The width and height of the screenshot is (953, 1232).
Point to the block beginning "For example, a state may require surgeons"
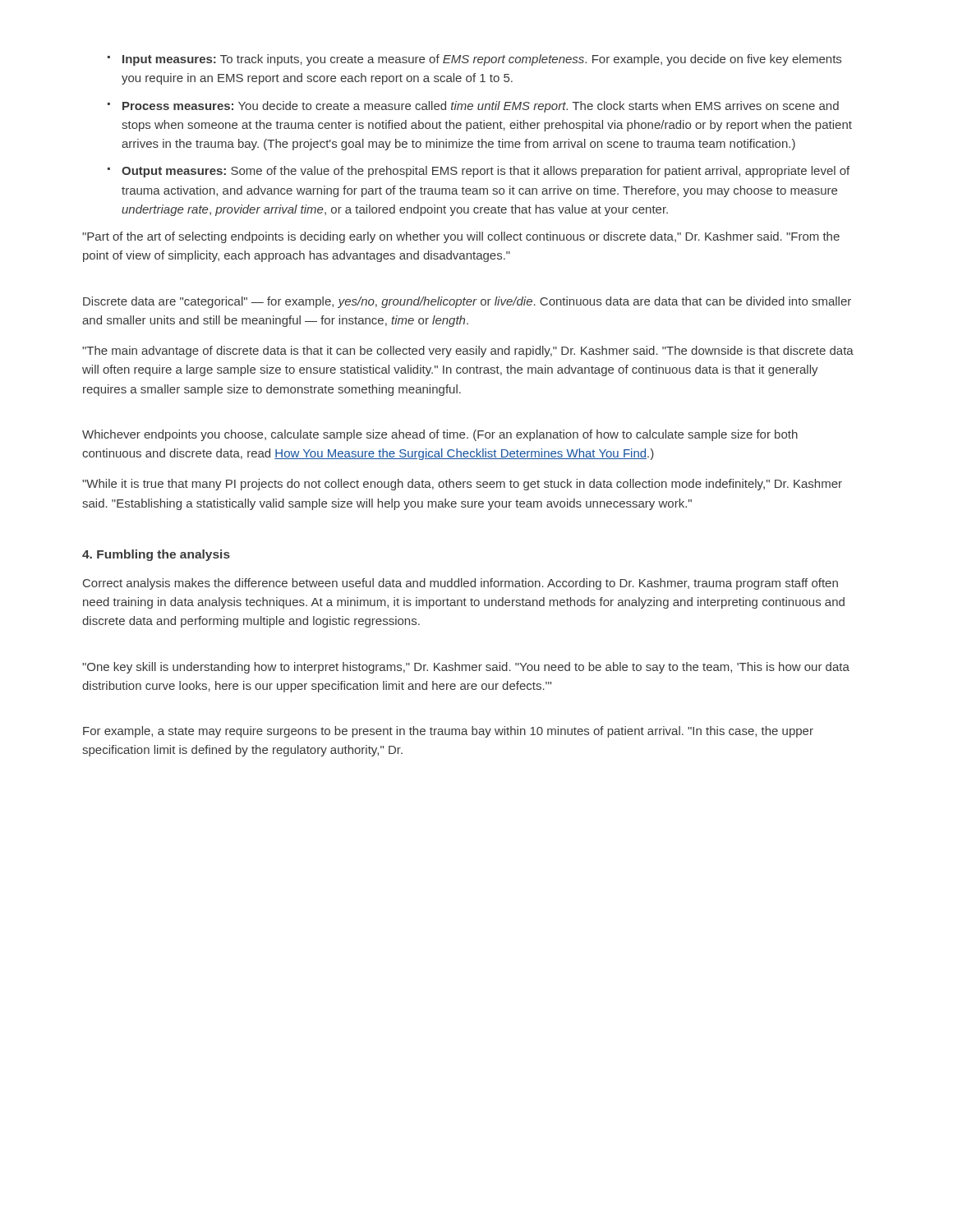pyautogui.click(x=448, y=740)
